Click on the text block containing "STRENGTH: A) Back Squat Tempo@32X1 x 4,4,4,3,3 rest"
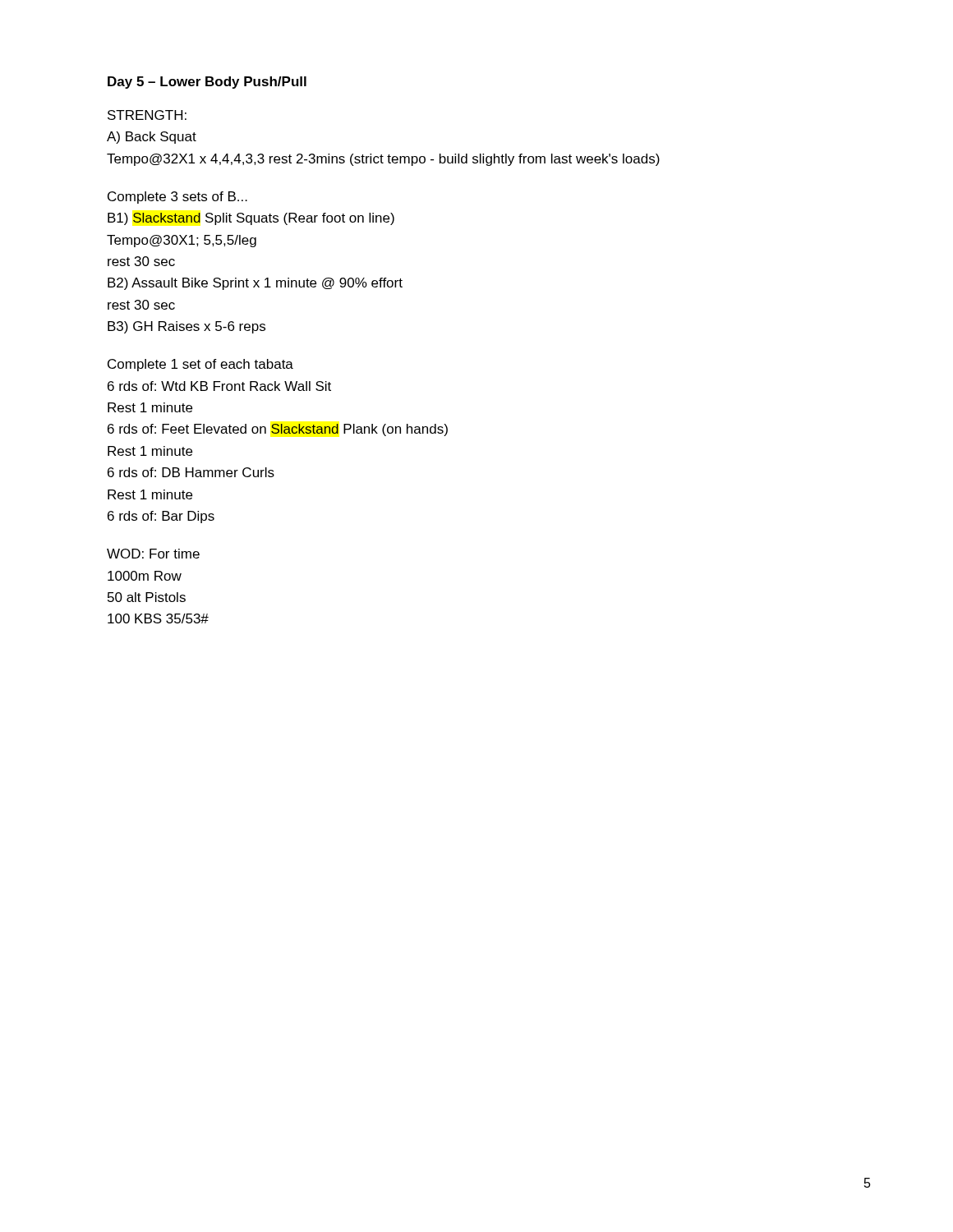 (x=147, y=115)
